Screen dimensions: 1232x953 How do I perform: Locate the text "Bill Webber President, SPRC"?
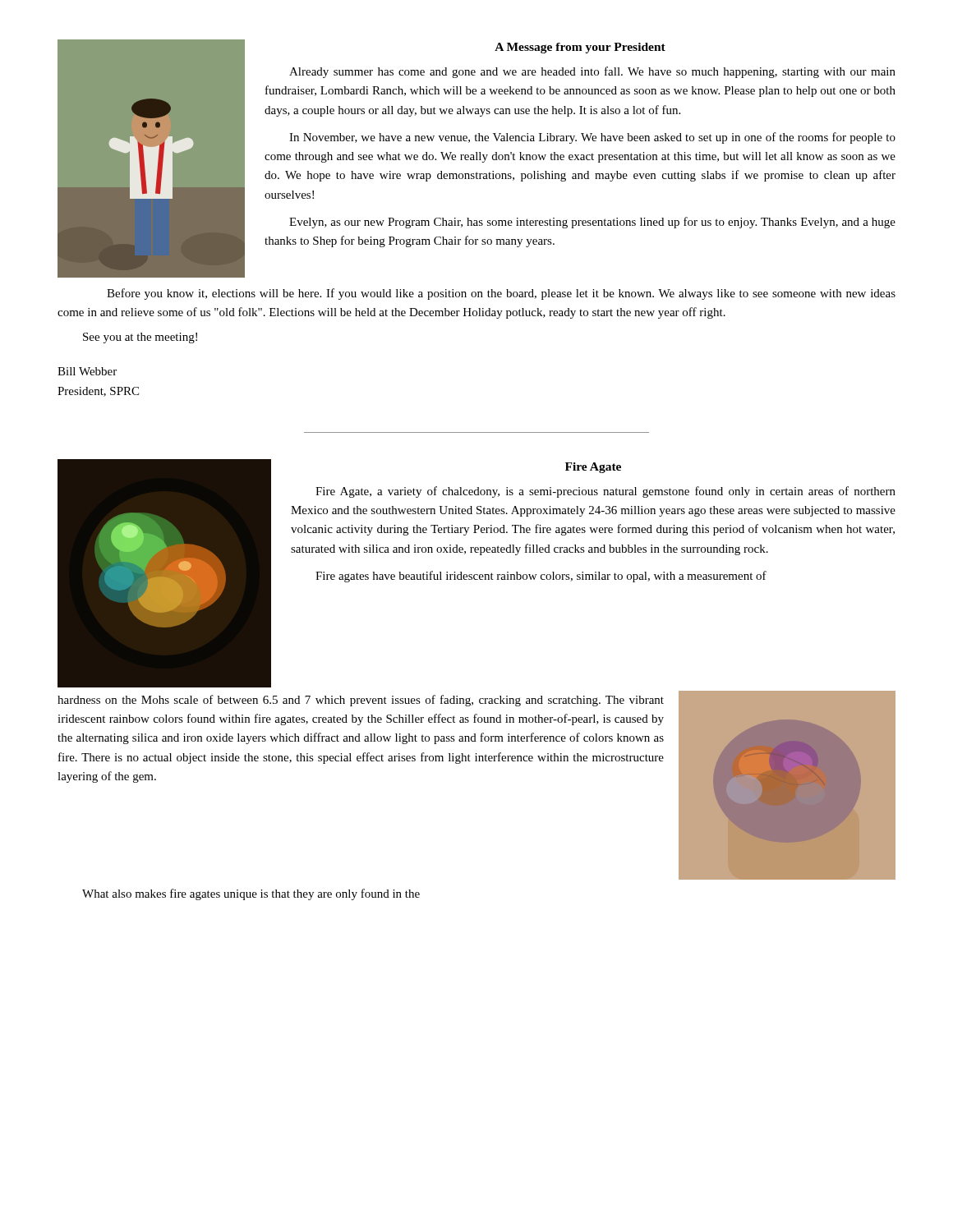(x=99, y=381)
